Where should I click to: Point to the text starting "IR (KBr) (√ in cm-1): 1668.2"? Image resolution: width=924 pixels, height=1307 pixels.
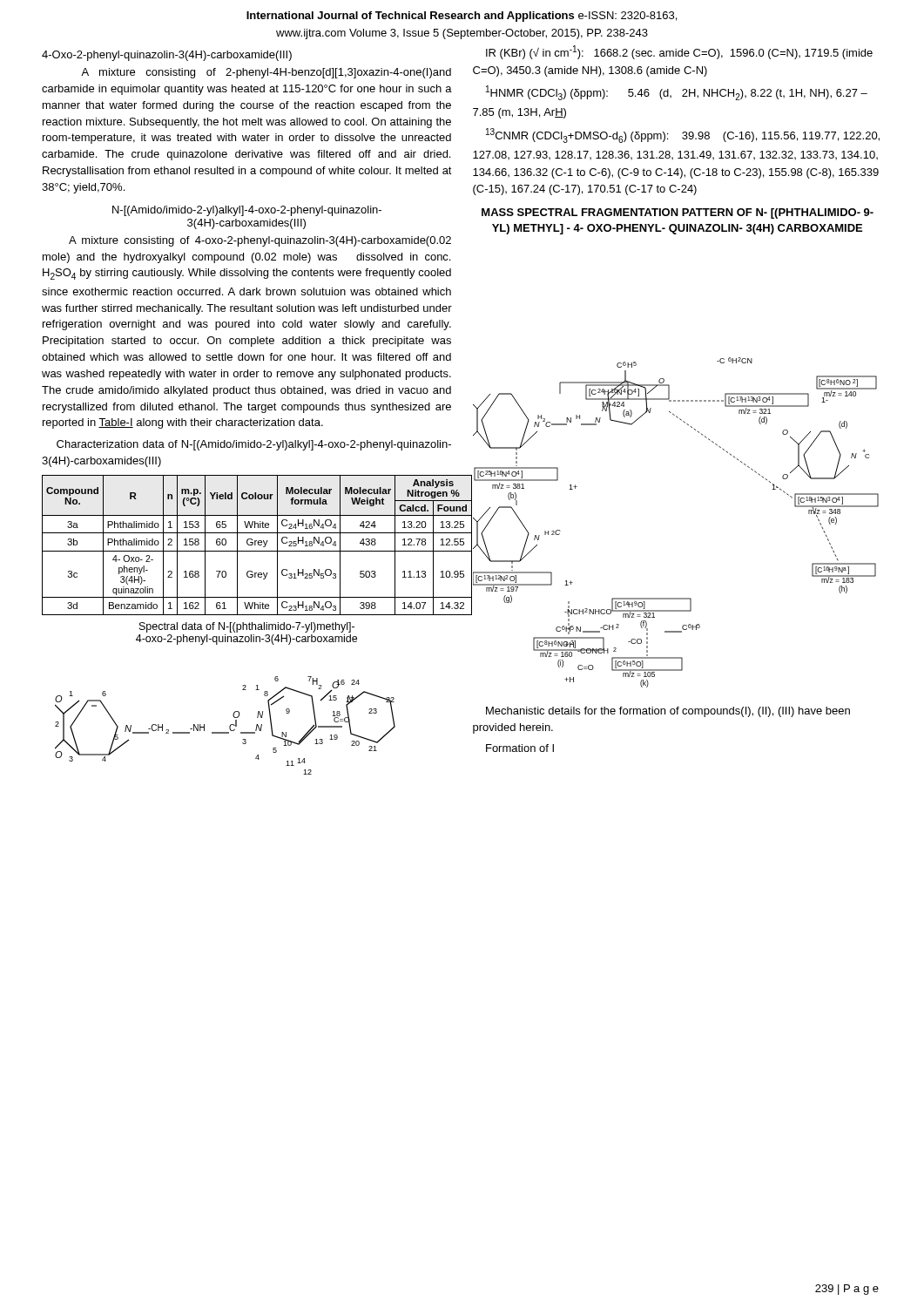673,61
